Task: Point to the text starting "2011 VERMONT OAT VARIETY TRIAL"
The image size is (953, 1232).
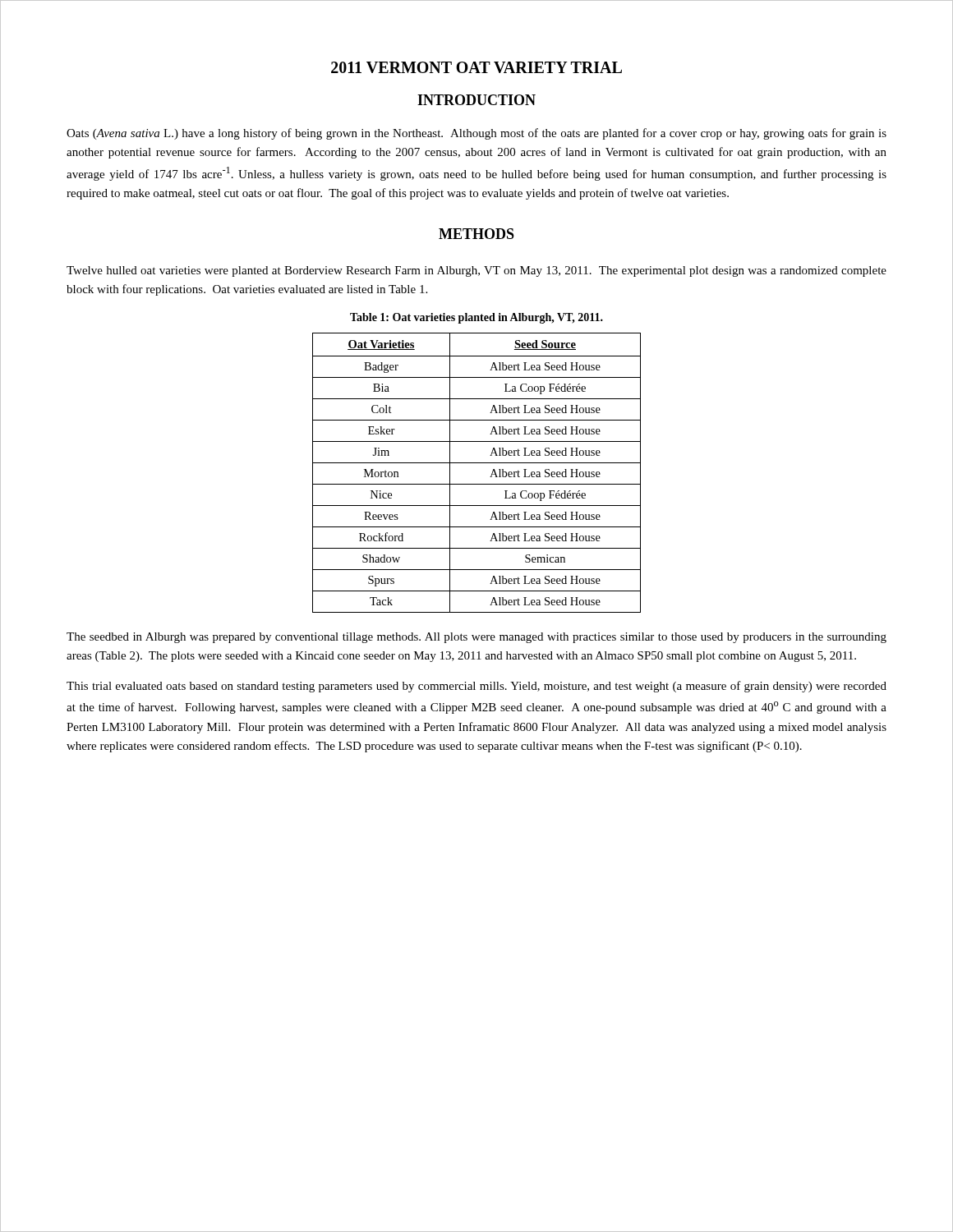Action: [x=476, y=67]
